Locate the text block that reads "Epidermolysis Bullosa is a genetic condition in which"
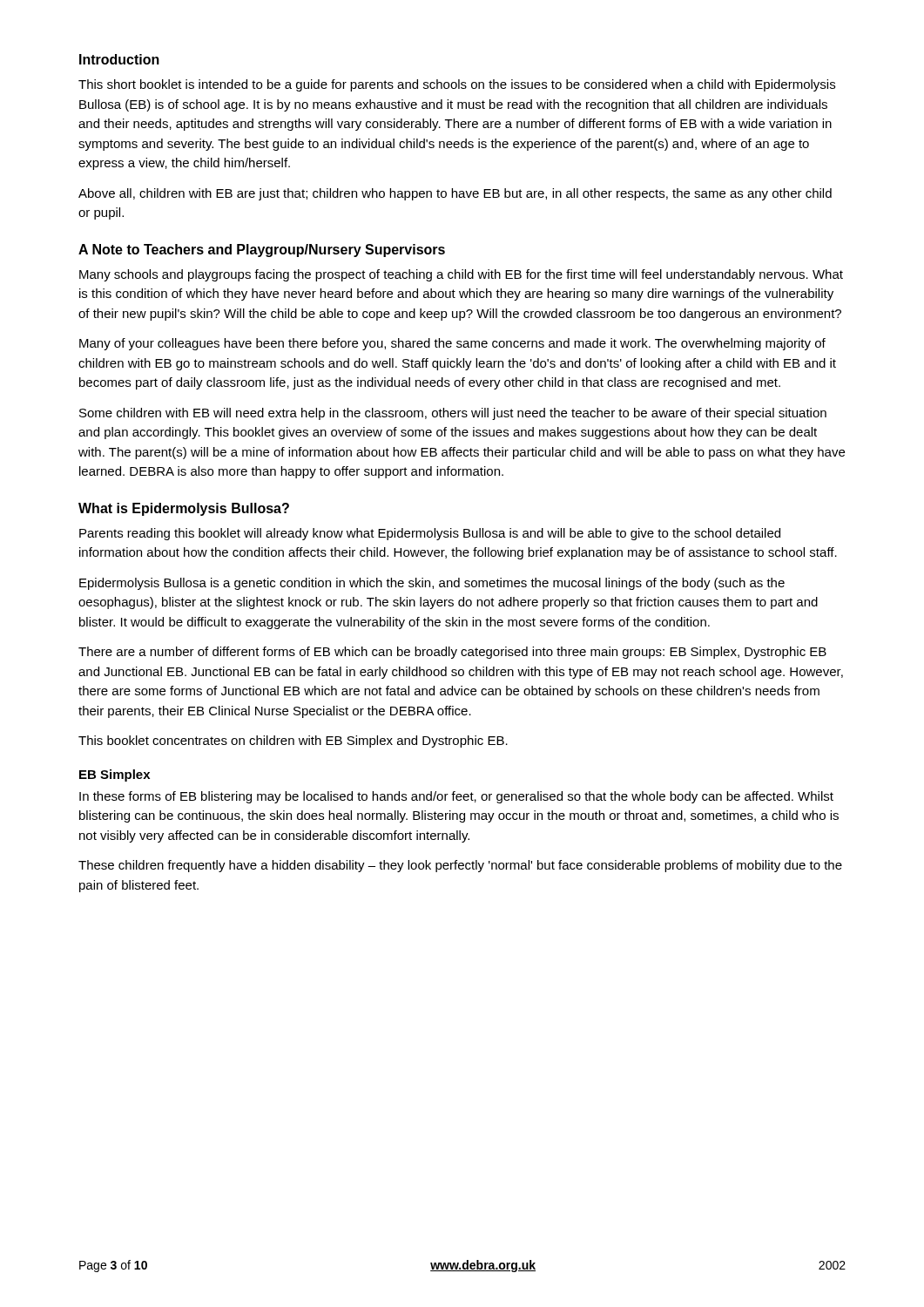924x1307 pixels. (462, 602)
